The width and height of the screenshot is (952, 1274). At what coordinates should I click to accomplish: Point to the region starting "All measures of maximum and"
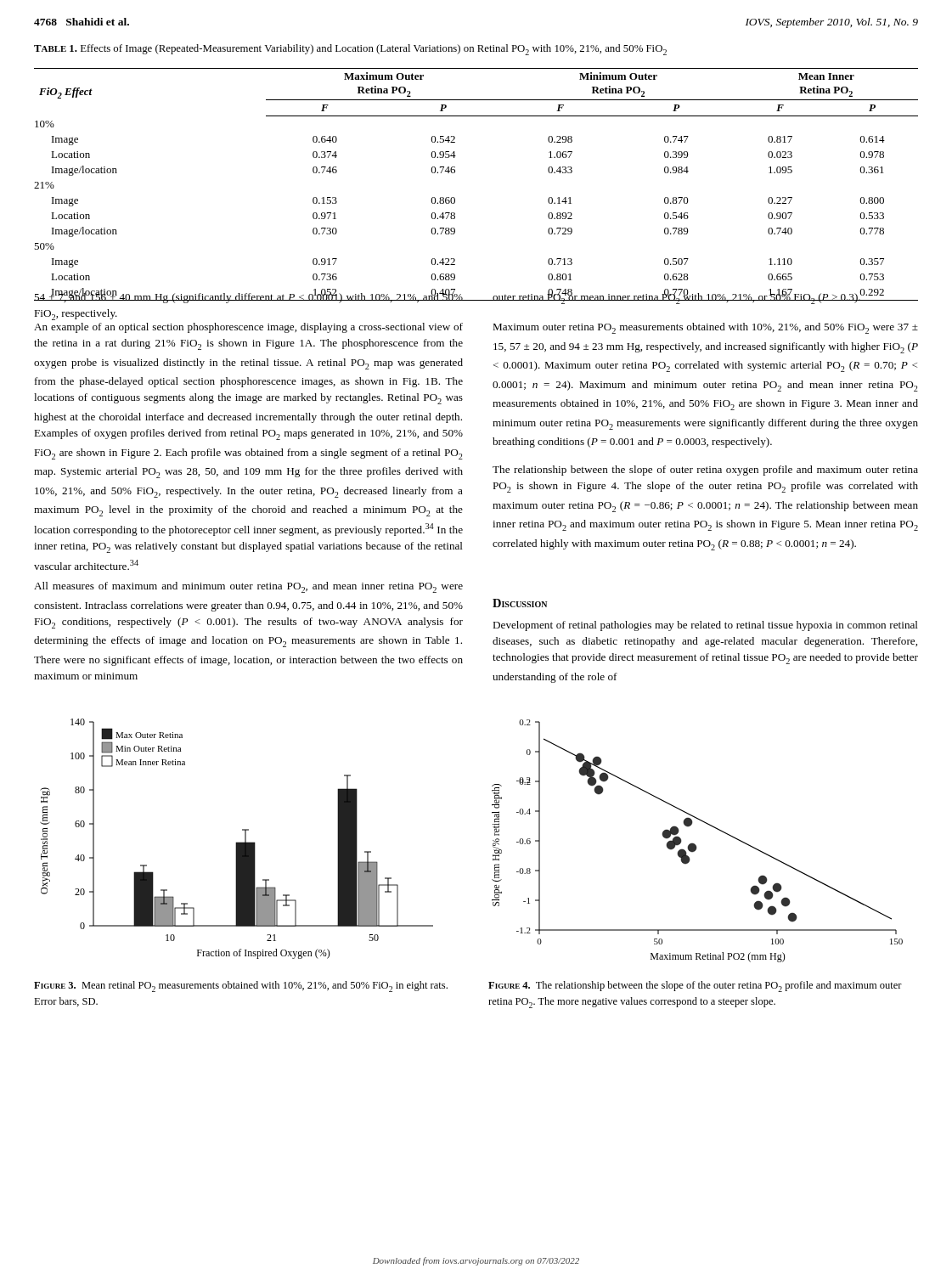tap(248, 631)
